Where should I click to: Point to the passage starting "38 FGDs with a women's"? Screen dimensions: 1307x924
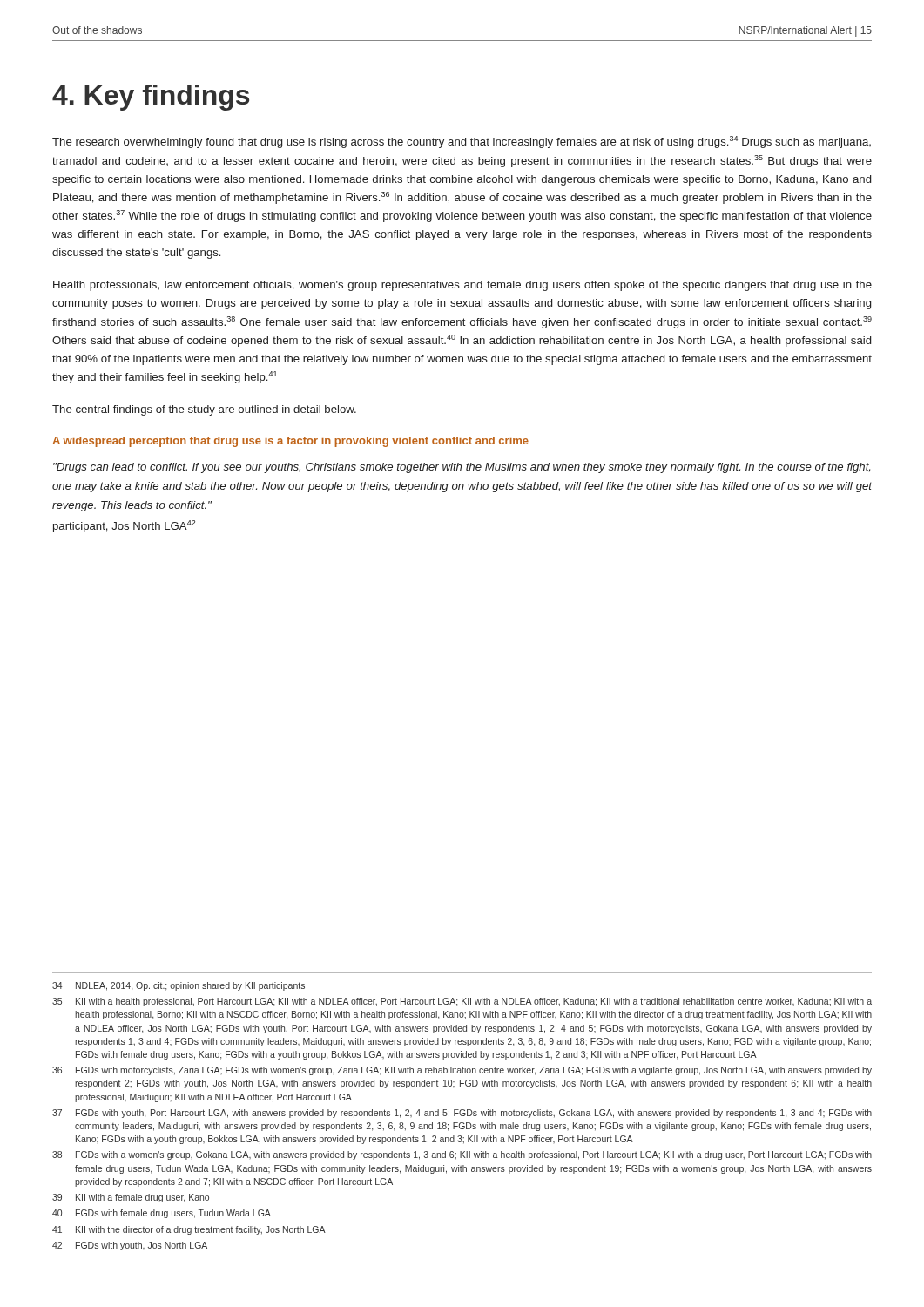coord(462,1169)
